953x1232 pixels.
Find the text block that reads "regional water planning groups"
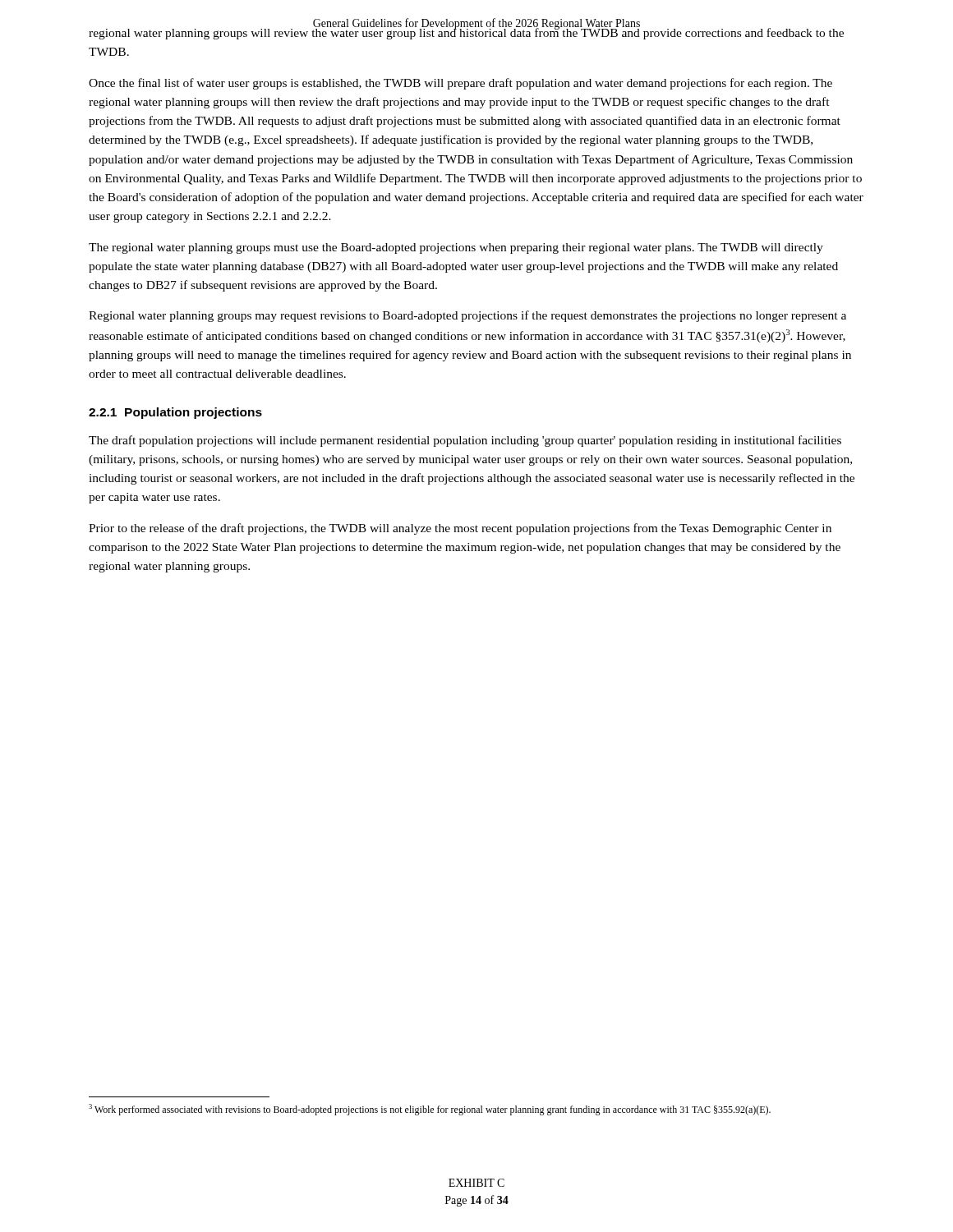[466, 42]
